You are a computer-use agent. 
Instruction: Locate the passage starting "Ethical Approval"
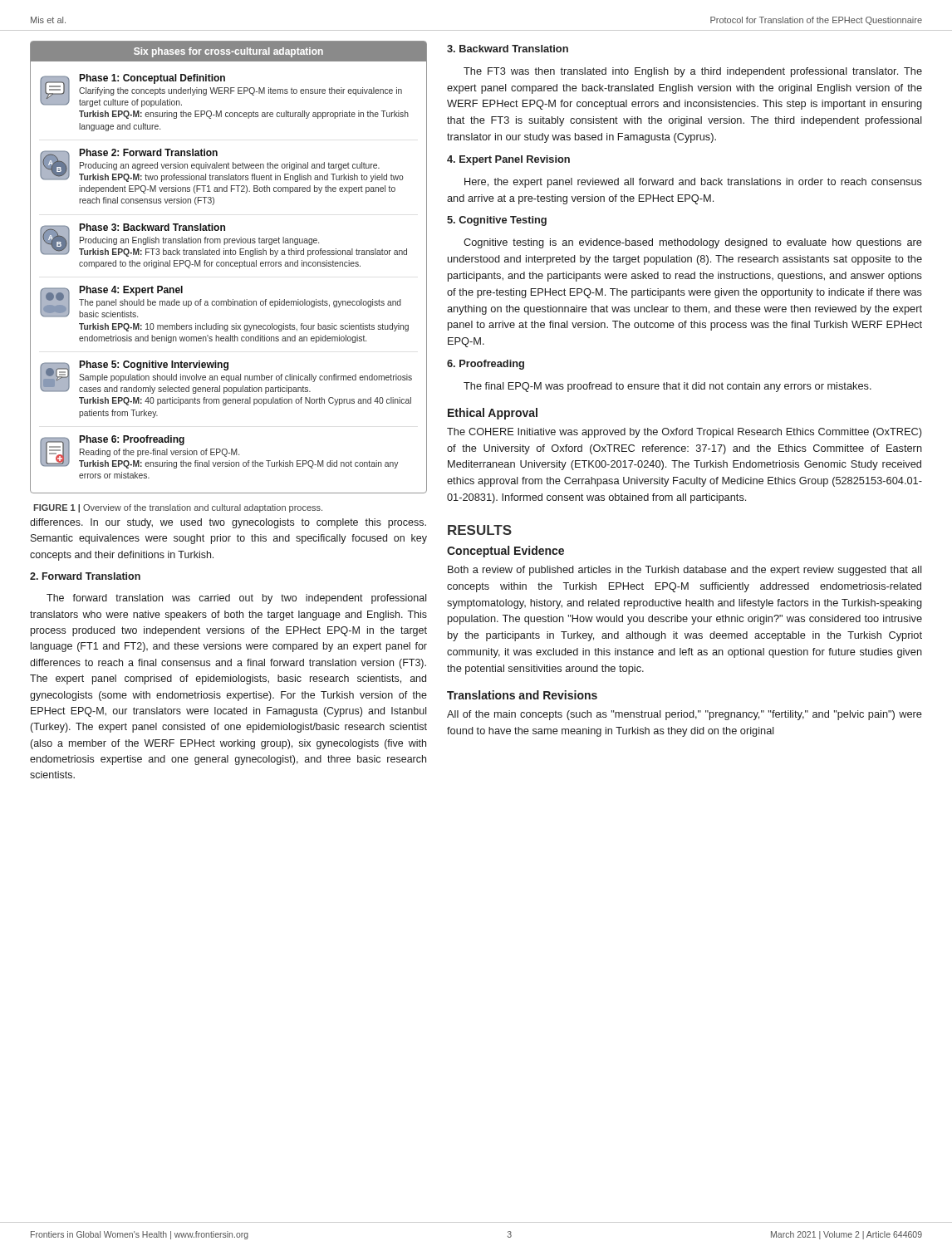pos(493,413)
